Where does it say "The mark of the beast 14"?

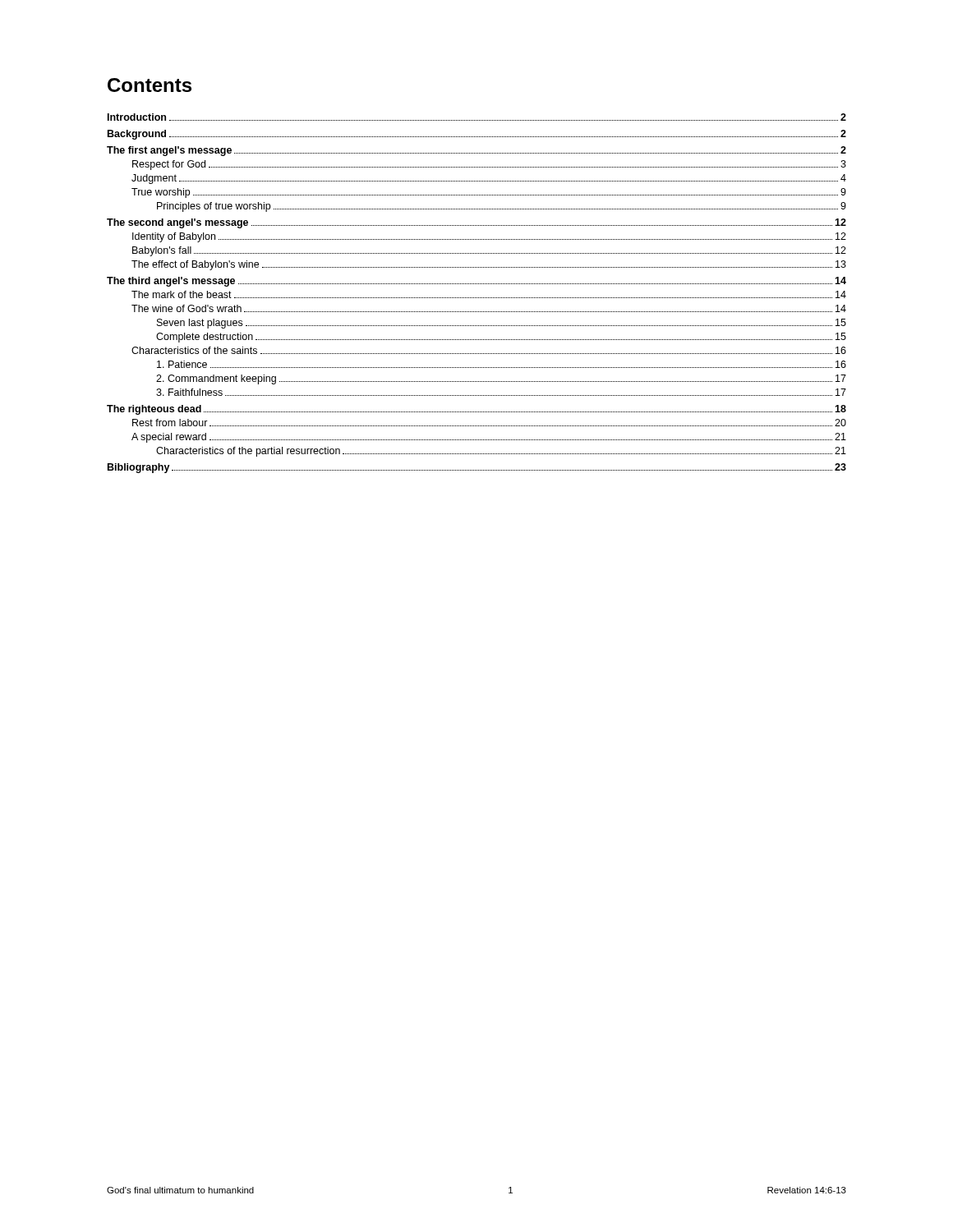point(489,295)
